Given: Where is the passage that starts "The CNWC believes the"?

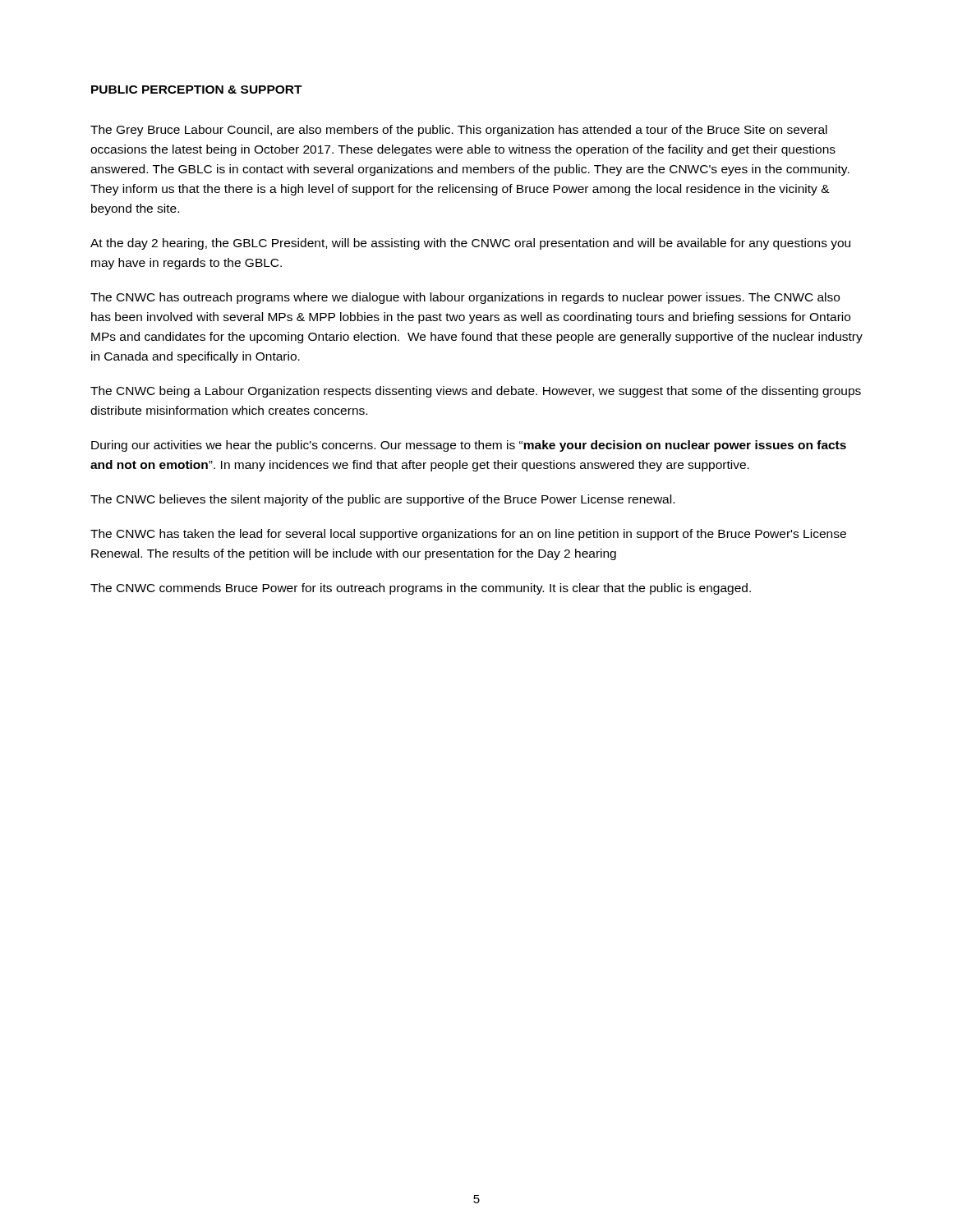Looking at the screenshot, I should pos(383,499).
